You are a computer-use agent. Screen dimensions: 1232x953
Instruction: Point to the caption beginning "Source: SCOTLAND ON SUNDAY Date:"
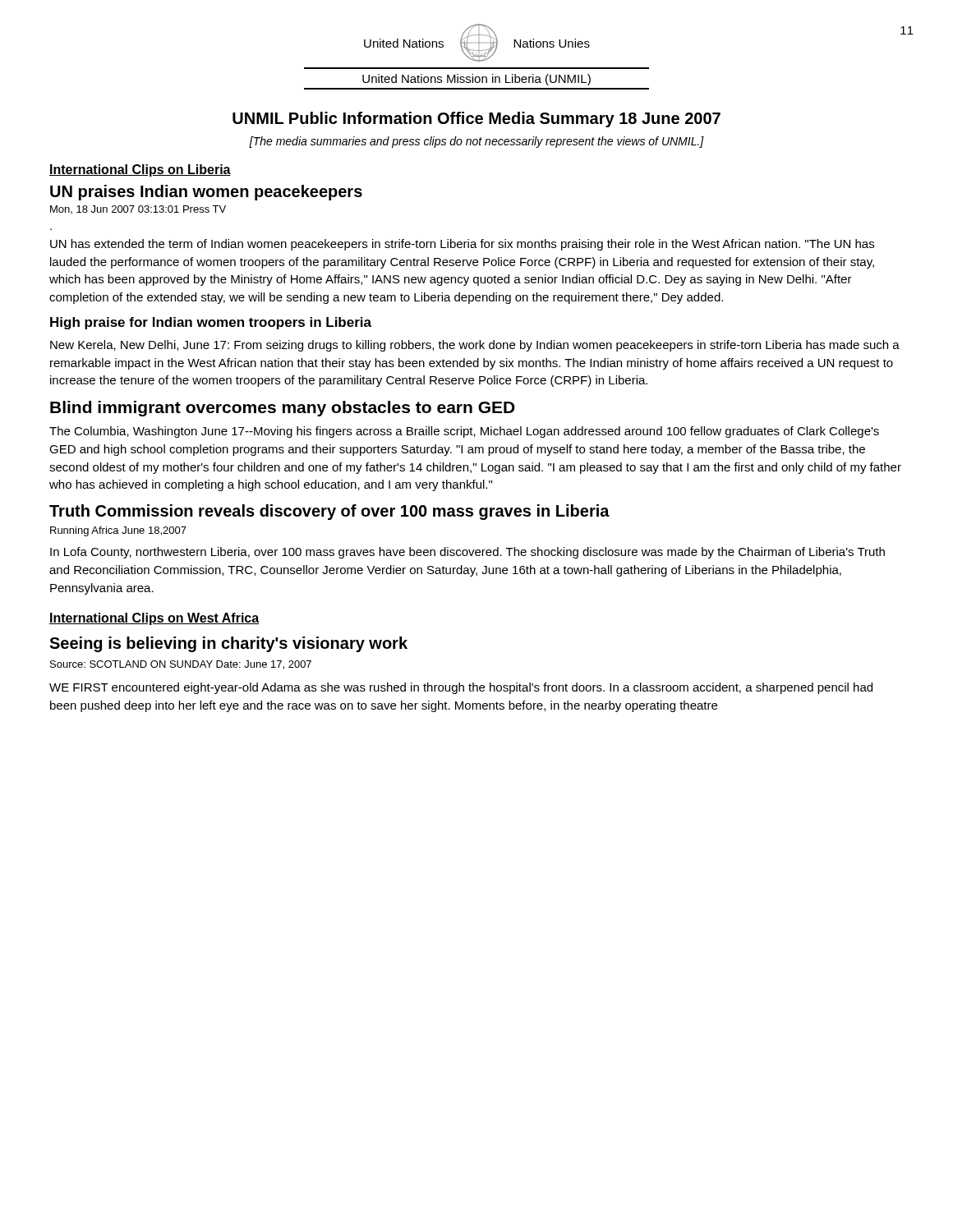point(181,664)
